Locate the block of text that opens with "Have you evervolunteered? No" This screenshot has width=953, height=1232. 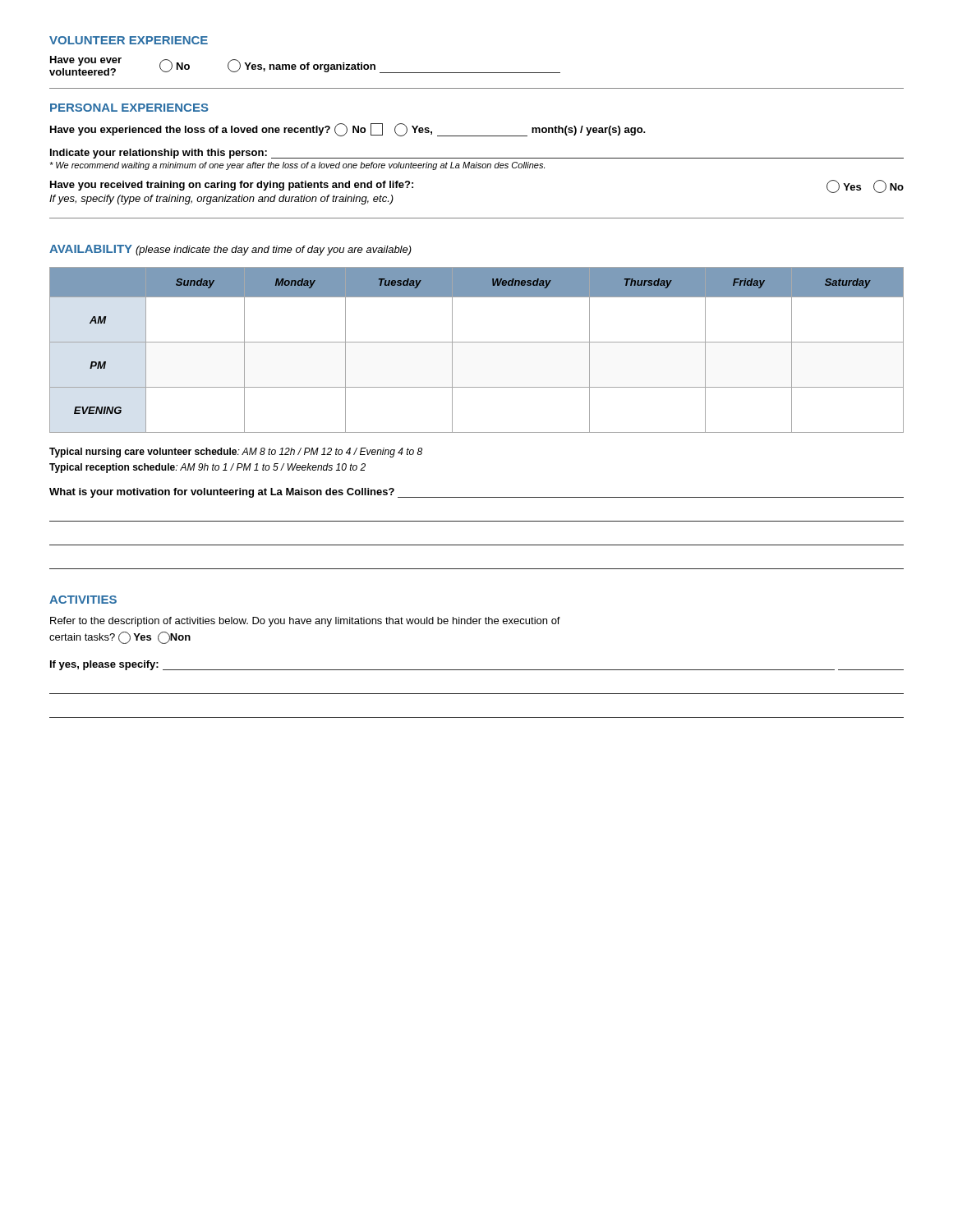coord(305,66)
